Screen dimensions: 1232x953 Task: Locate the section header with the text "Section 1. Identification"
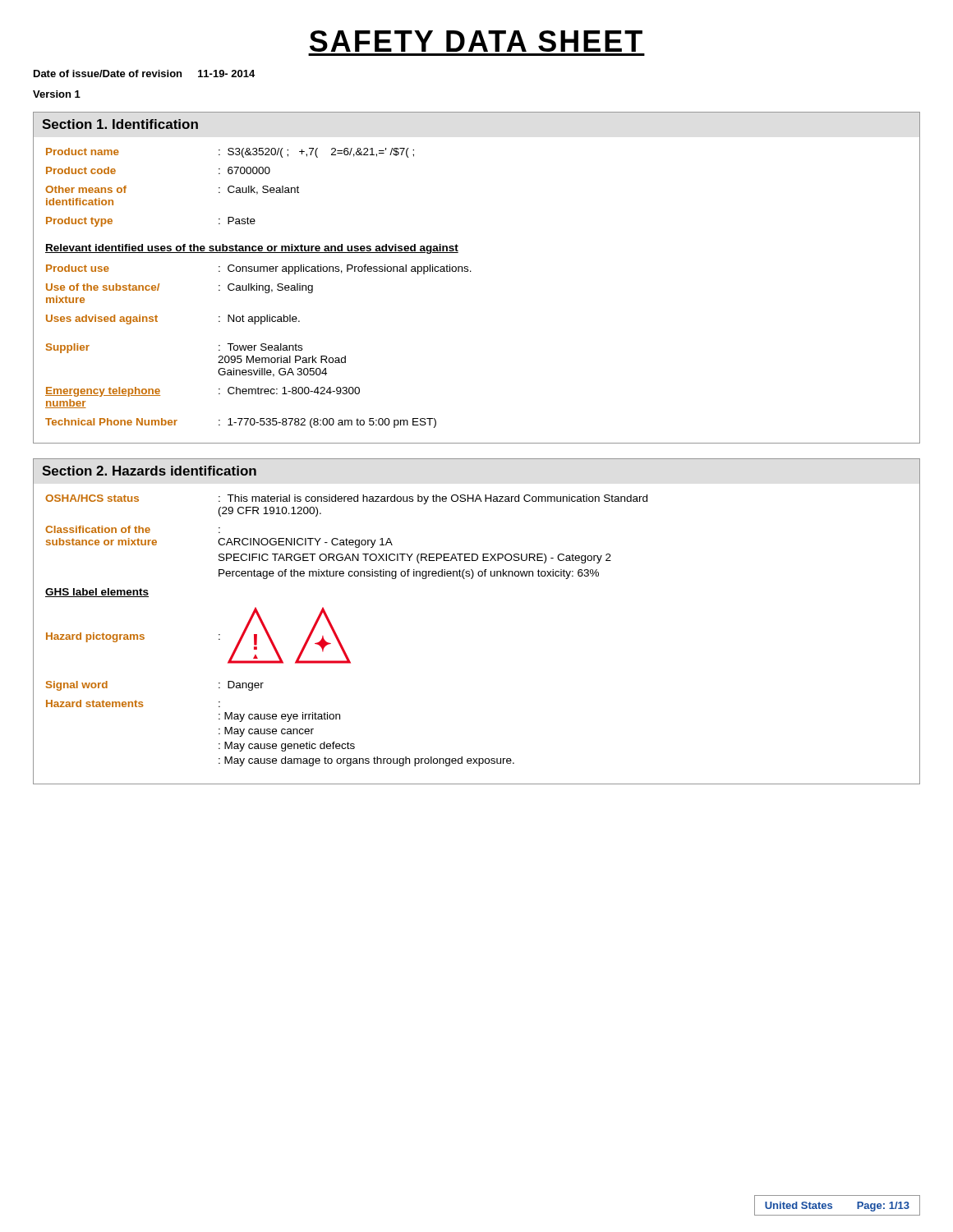tap(120, 124)
